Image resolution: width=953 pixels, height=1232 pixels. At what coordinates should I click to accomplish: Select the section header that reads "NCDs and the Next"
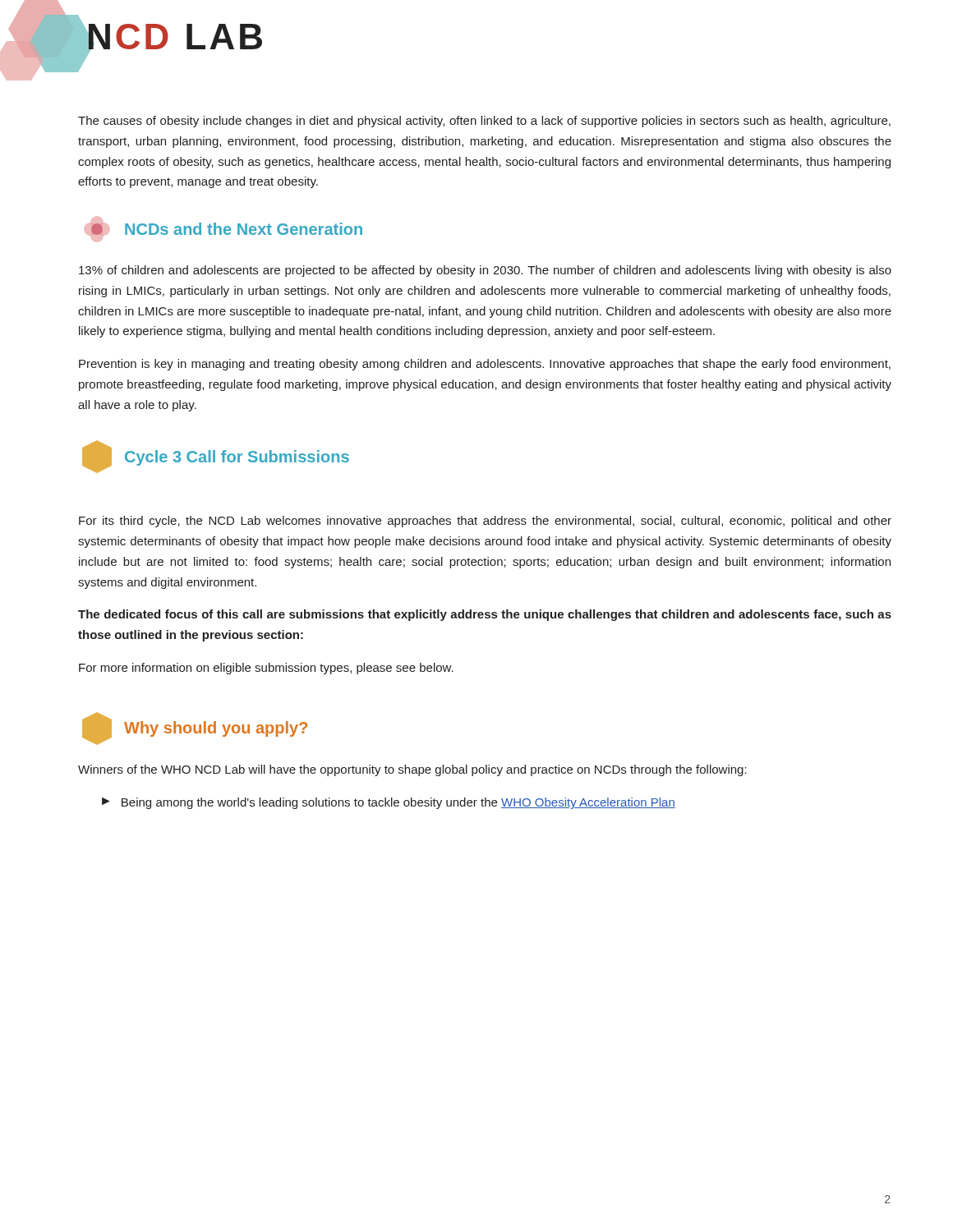tap(221, 229)
